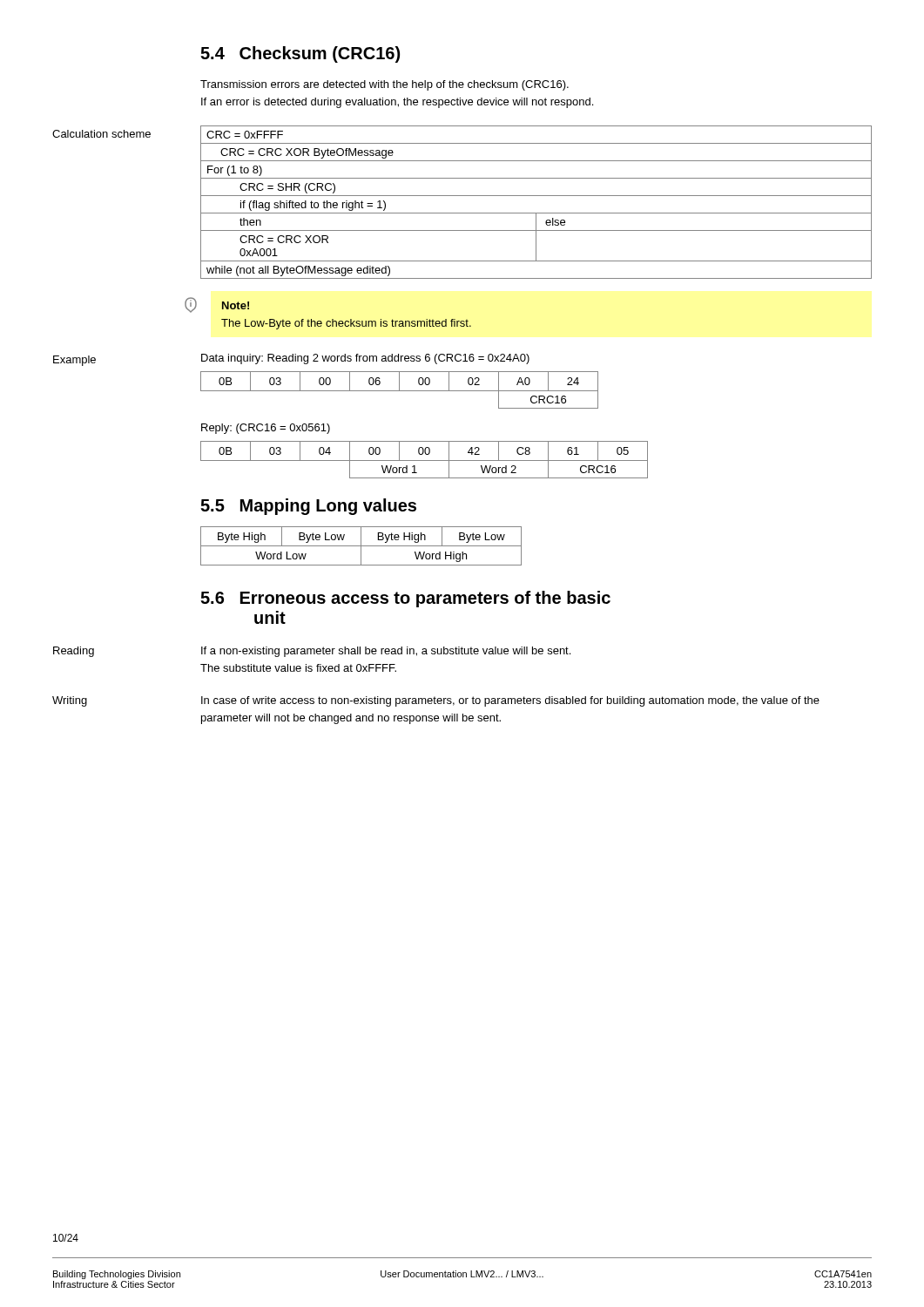Screen dimensions: 1307x924
Task: Click on the section header that reads "5.5 Mapping Long"
Action: (x=309, y=505)
